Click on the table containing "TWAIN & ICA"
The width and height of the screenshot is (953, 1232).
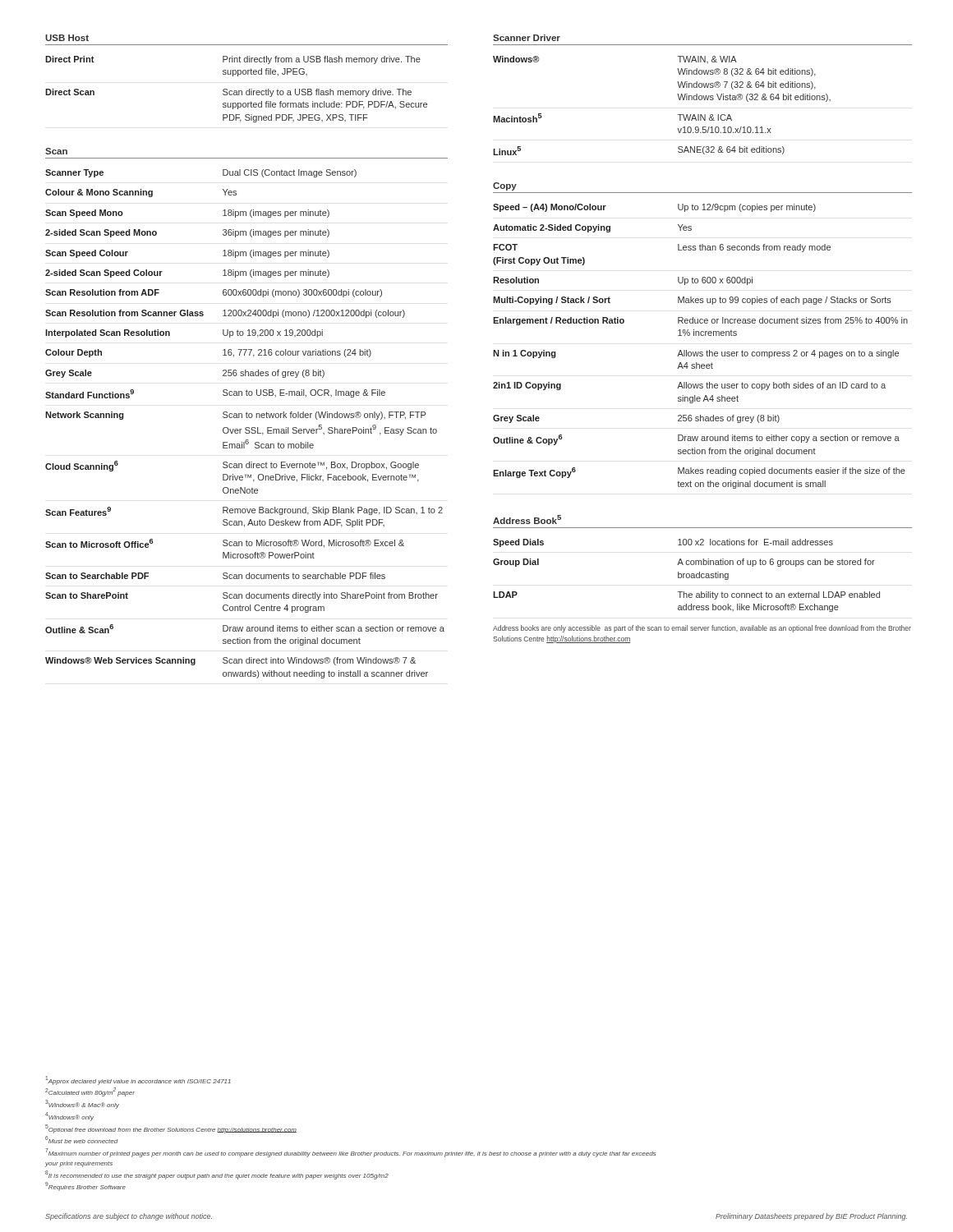(x=702, y=107)
